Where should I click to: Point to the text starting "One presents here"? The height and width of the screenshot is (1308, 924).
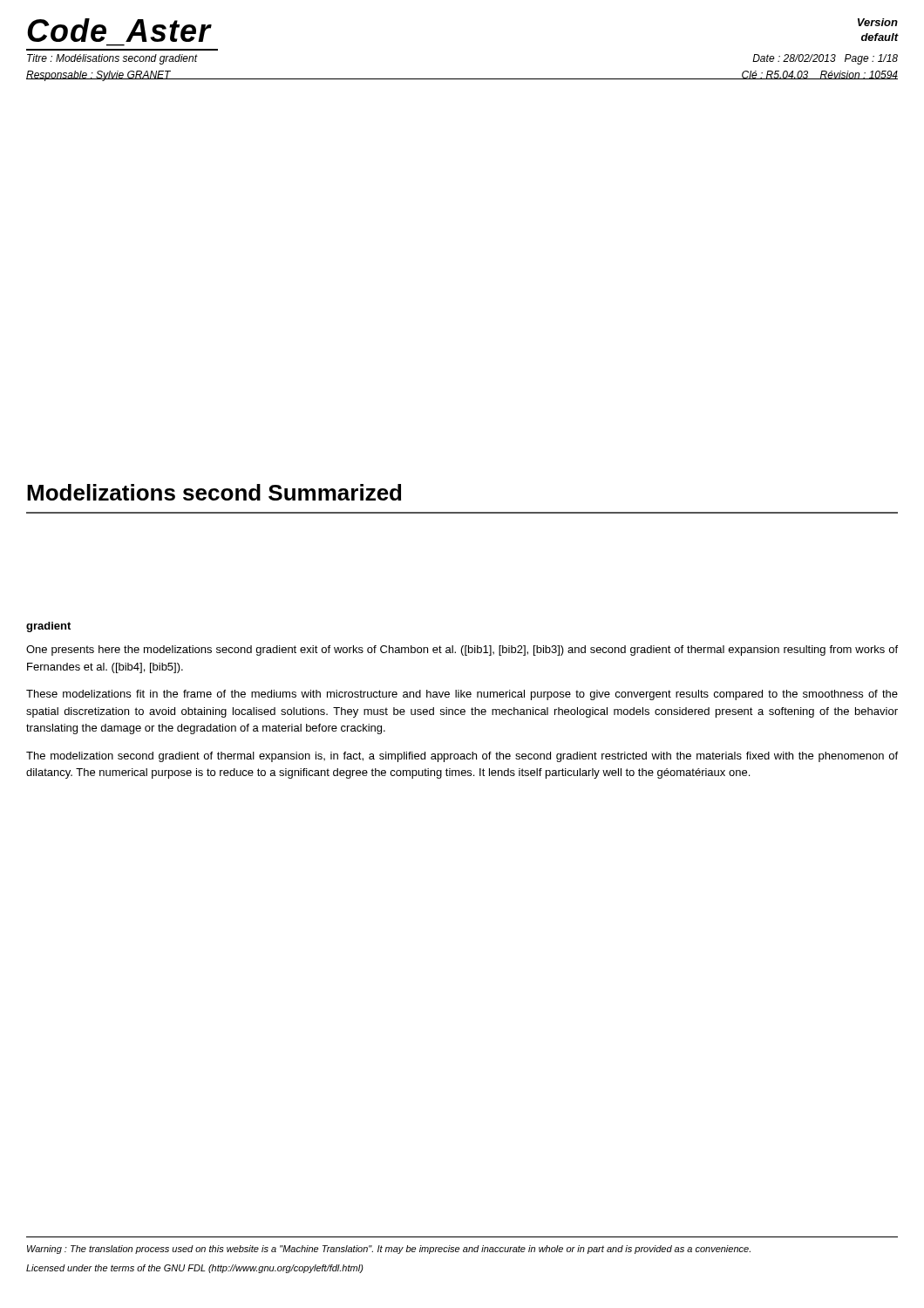pyautogui.click(x=462, y=658)
